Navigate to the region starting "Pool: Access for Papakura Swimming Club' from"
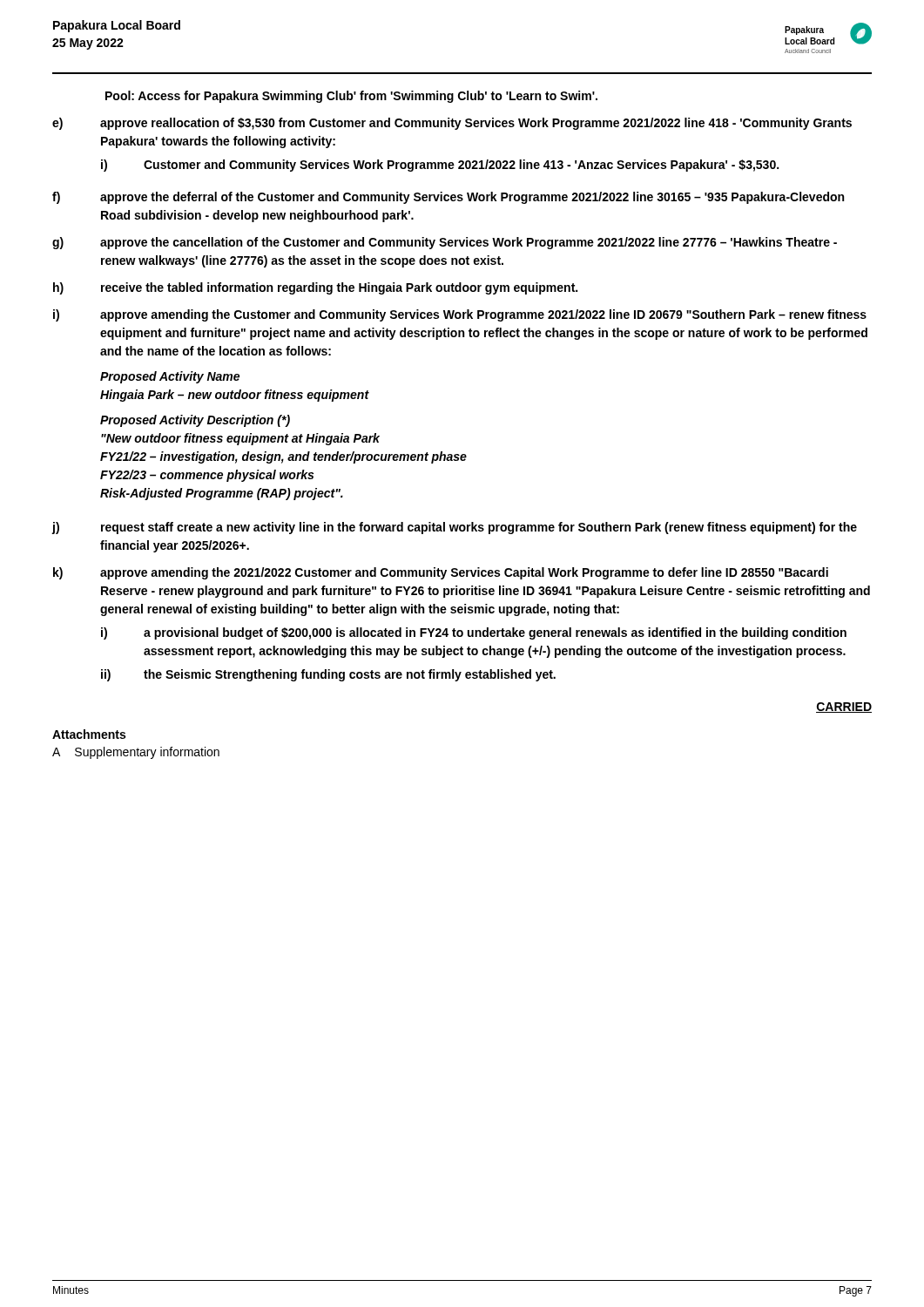 coord(351,96)
